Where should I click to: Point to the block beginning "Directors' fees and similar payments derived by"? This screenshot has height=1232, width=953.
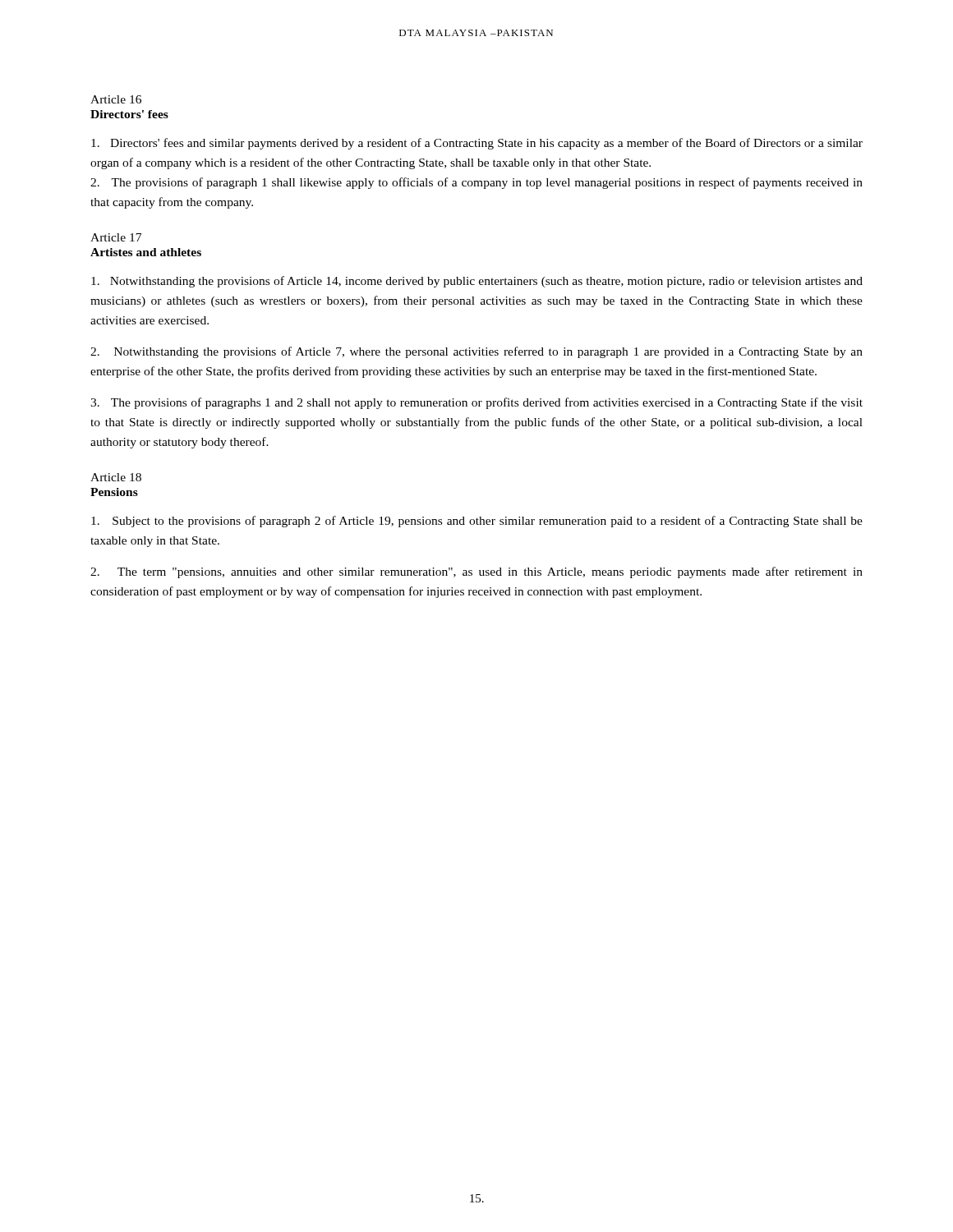476,172
